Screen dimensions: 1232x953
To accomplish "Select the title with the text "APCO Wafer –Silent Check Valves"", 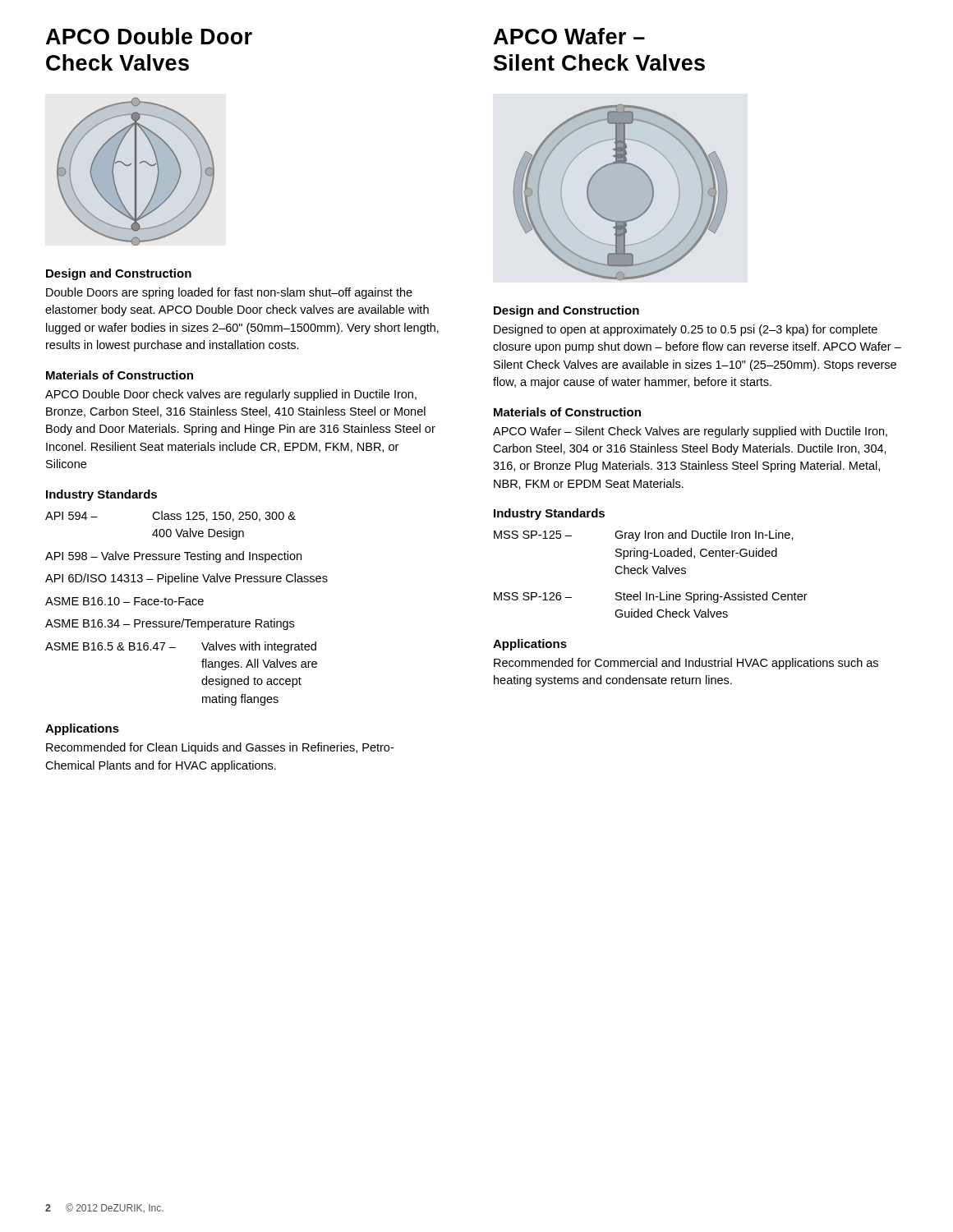I will (x=599, y=50).
